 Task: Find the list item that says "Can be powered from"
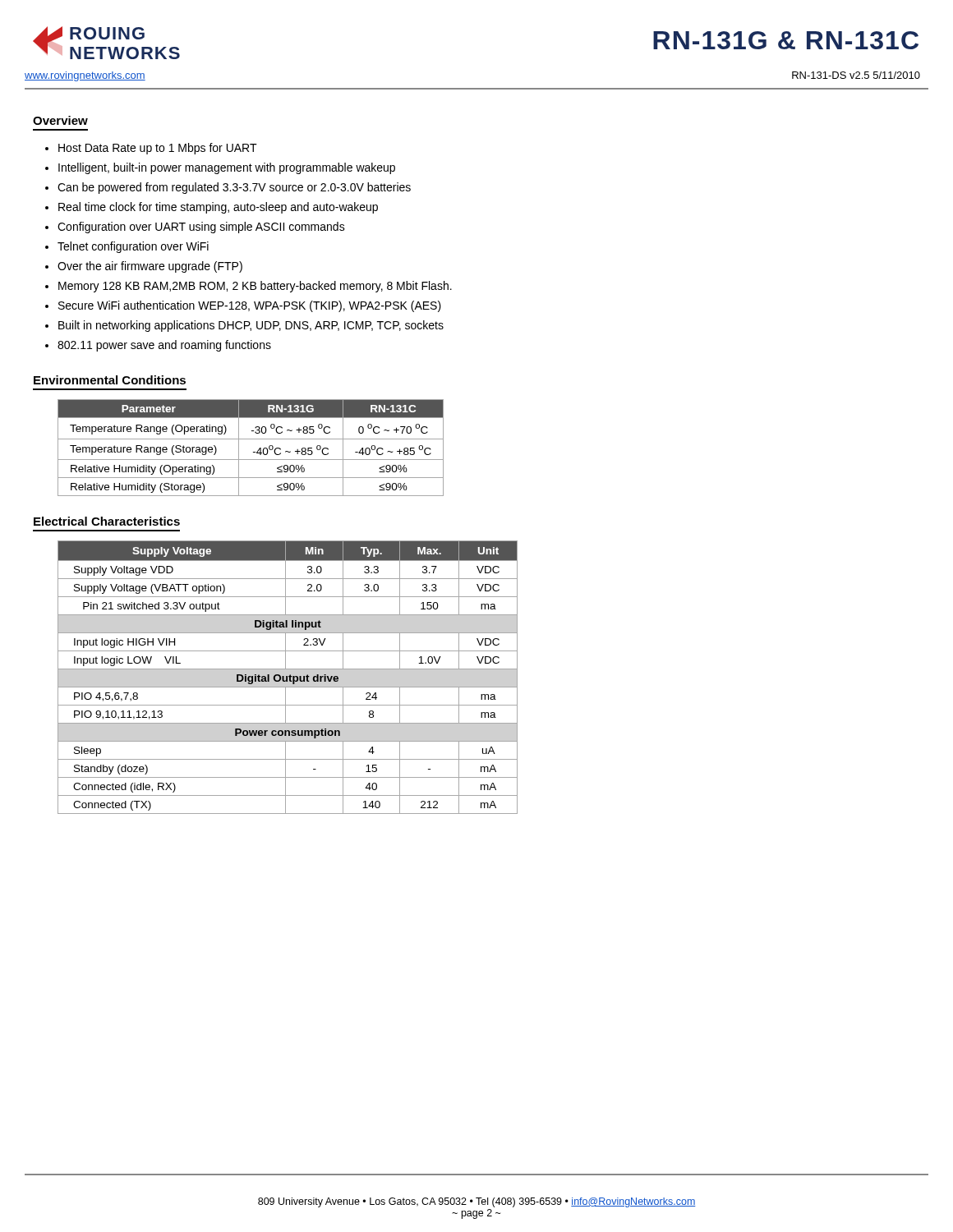(x=234, y=187)
